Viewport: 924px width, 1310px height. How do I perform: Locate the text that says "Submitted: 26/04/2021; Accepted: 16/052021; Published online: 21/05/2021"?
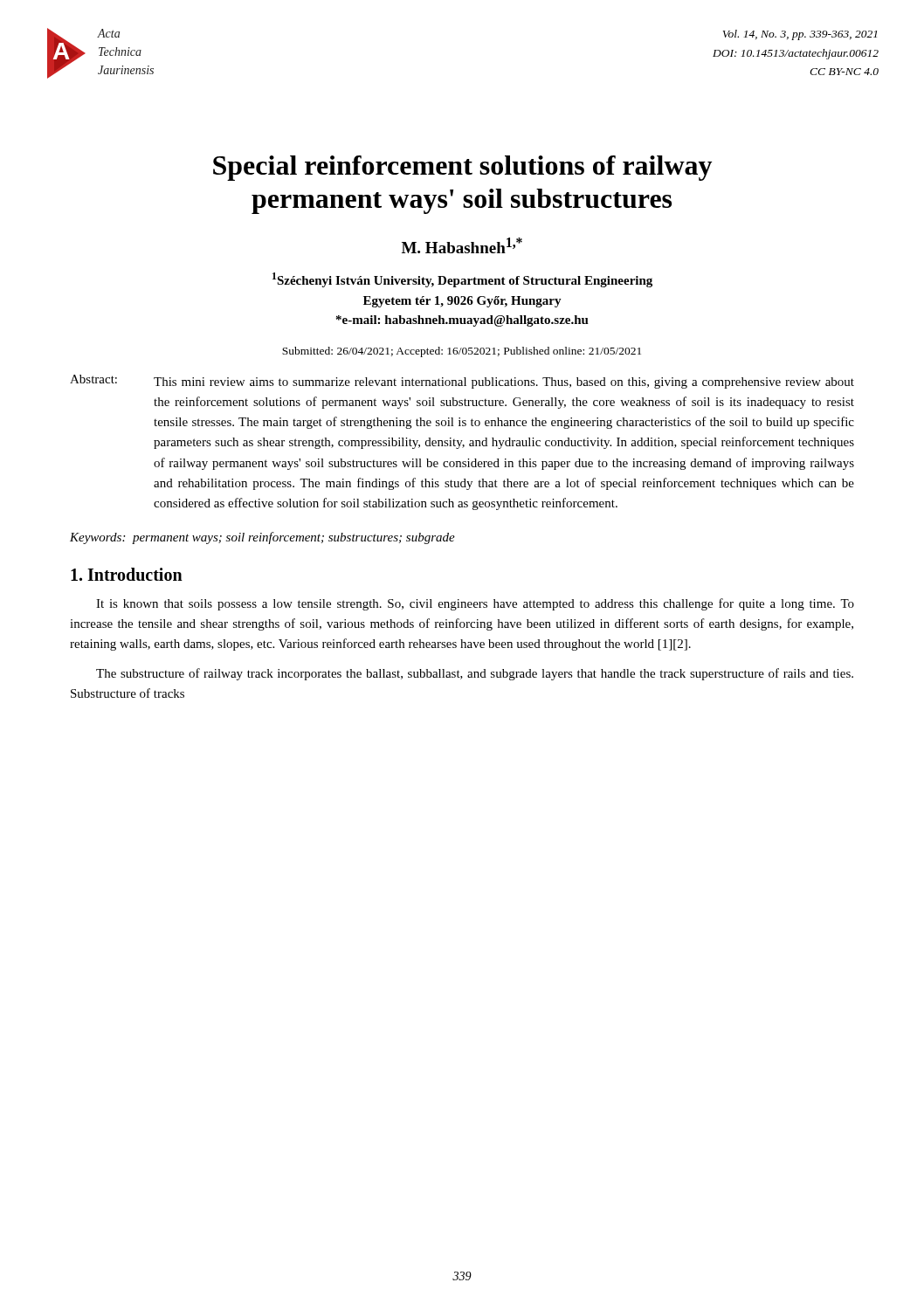tap(462, 350)
